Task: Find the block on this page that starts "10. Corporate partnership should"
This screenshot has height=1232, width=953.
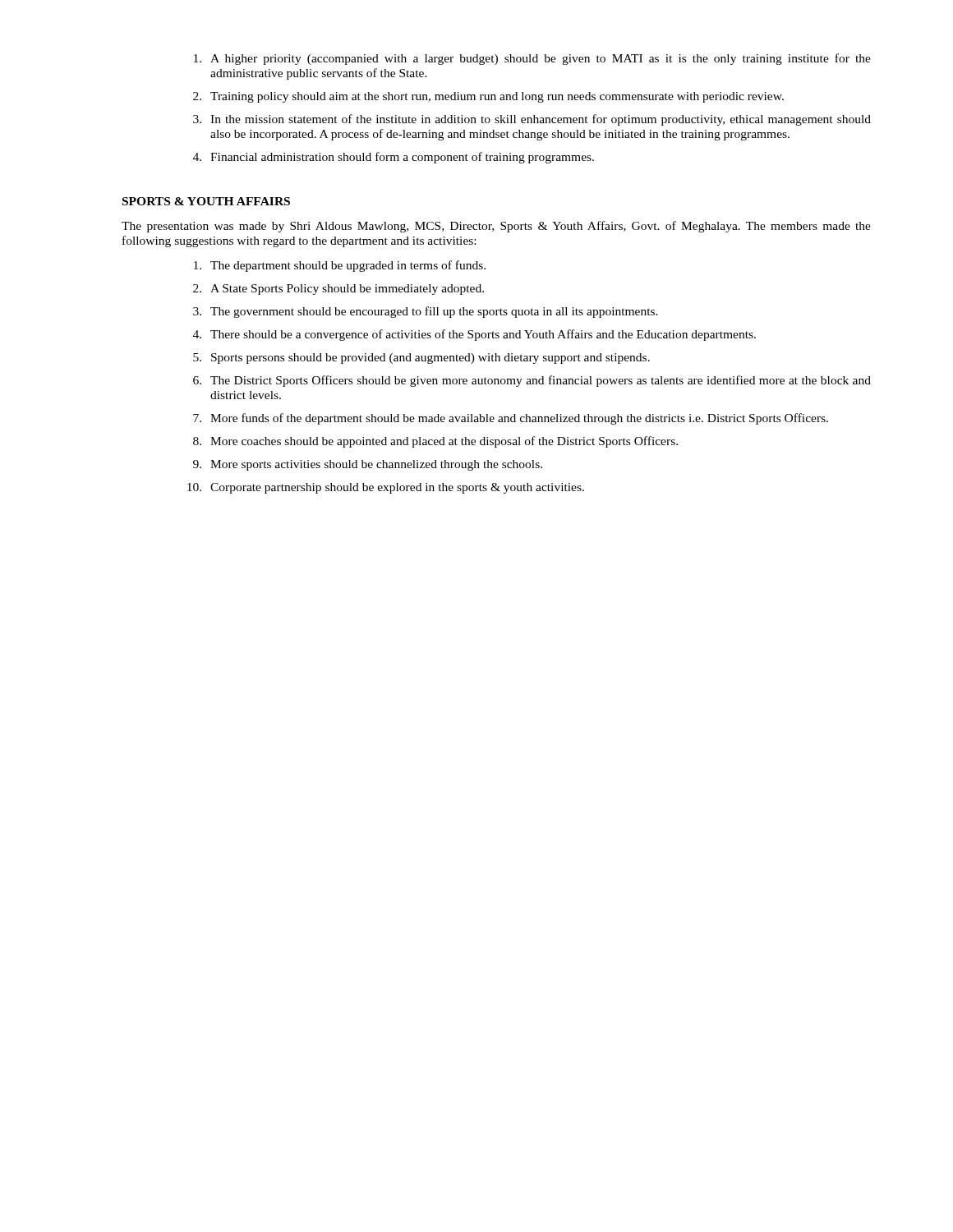Action: coord(521,487)
